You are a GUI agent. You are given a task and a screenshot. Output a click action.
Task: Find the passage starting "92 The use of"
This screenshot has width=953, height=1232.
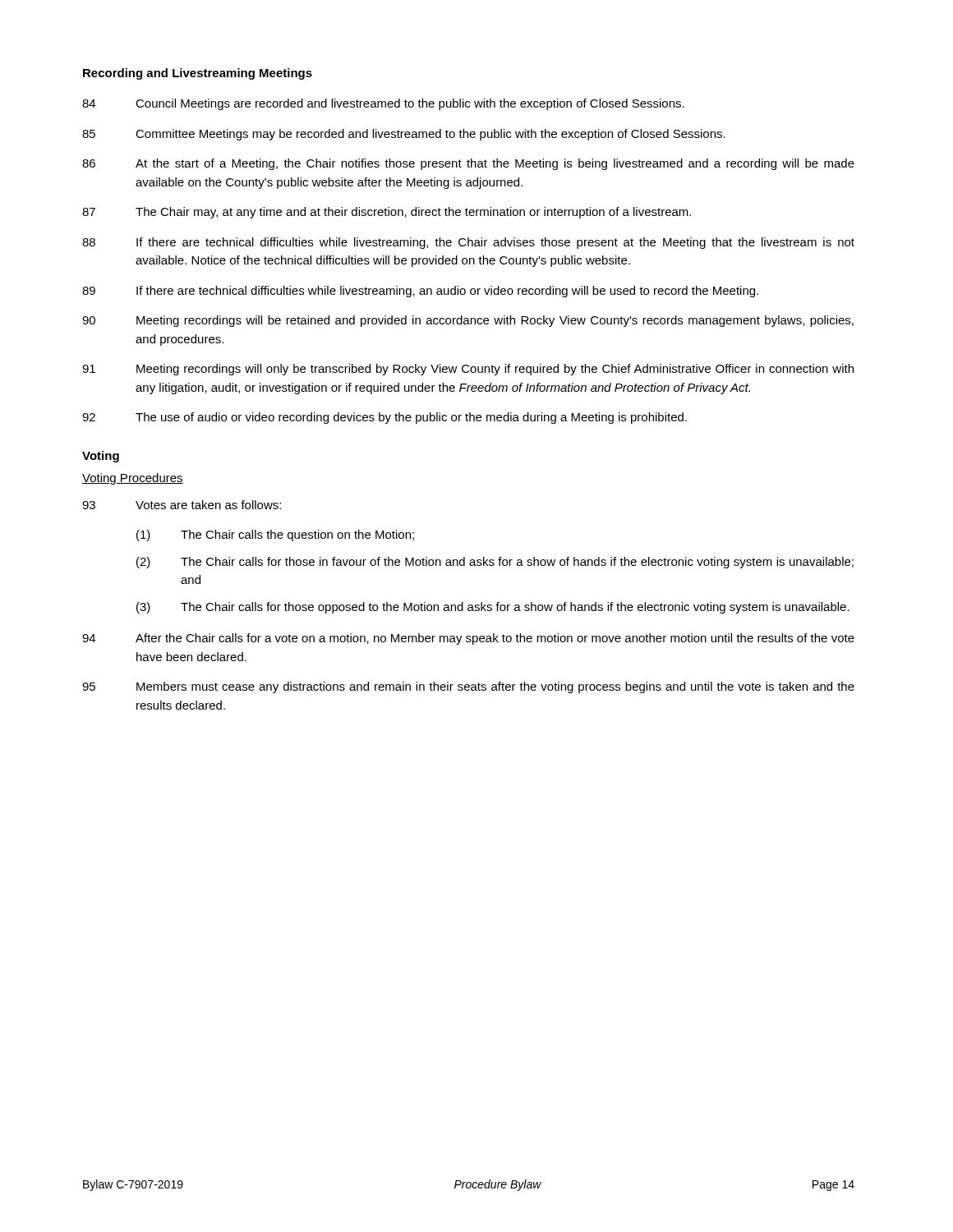pos(468,417)
